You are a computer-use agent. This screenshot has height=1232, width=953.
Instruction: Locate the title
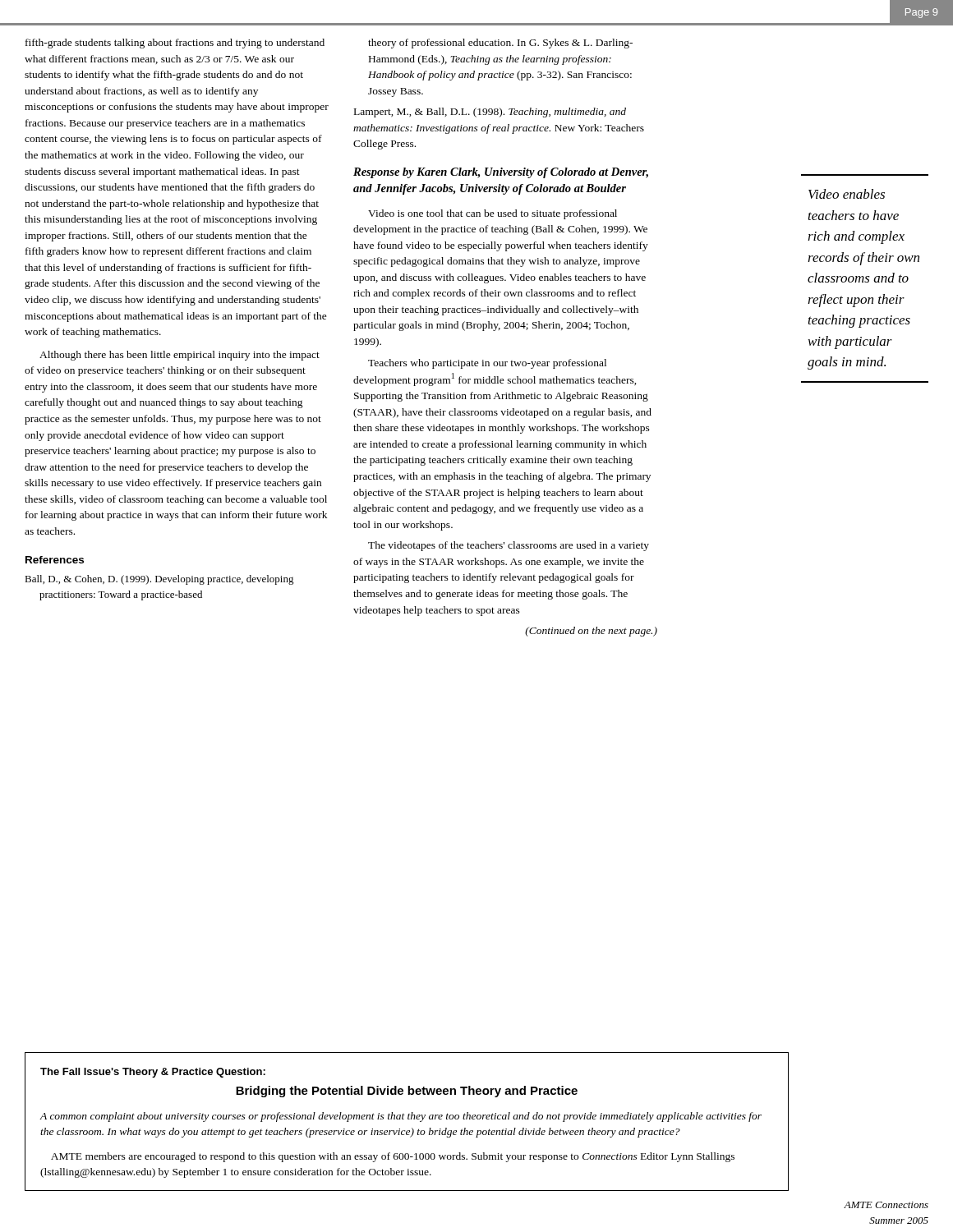[x=407, y=1090]
